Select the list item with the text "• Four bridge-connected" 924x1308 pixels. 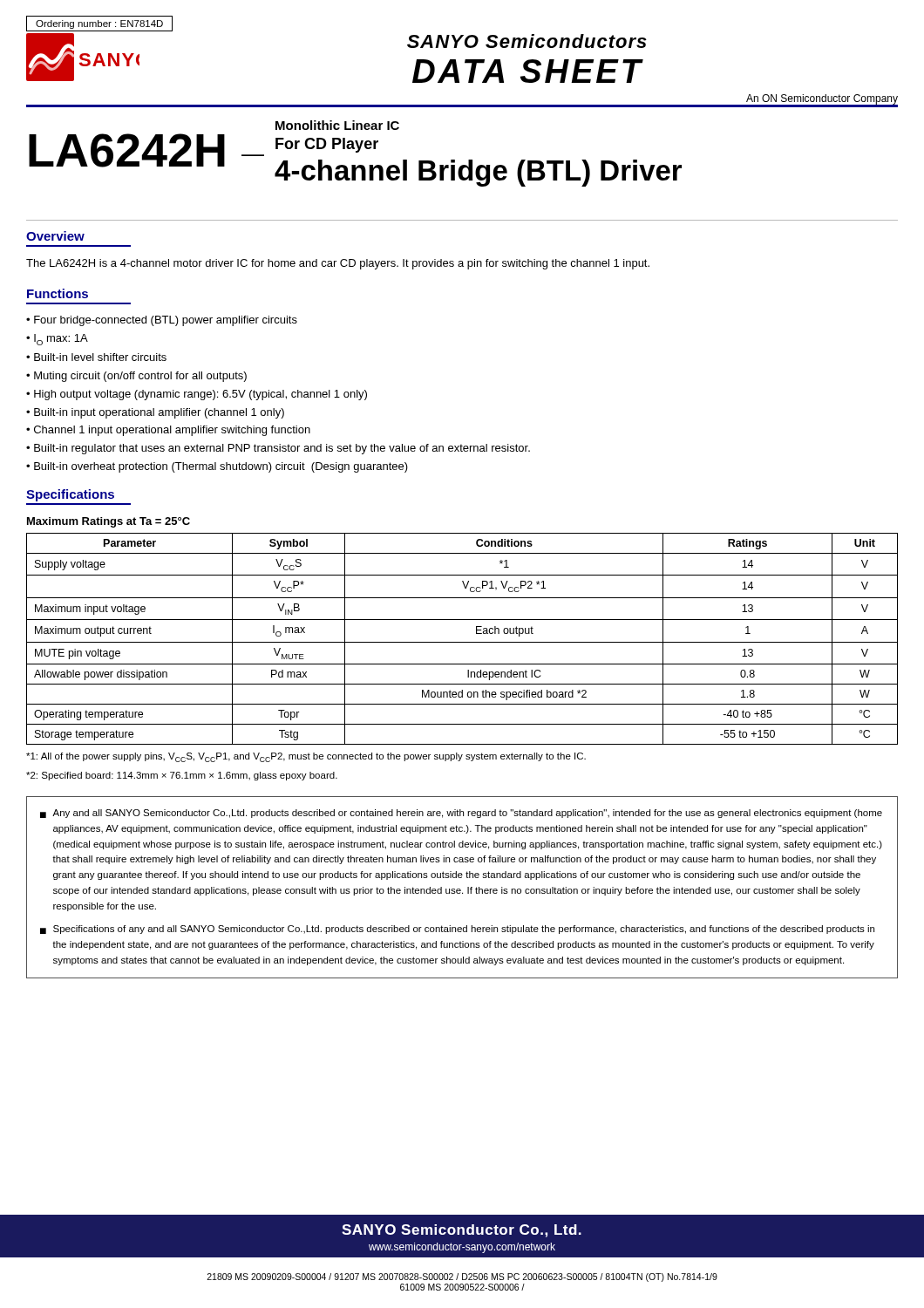[162, 320]
